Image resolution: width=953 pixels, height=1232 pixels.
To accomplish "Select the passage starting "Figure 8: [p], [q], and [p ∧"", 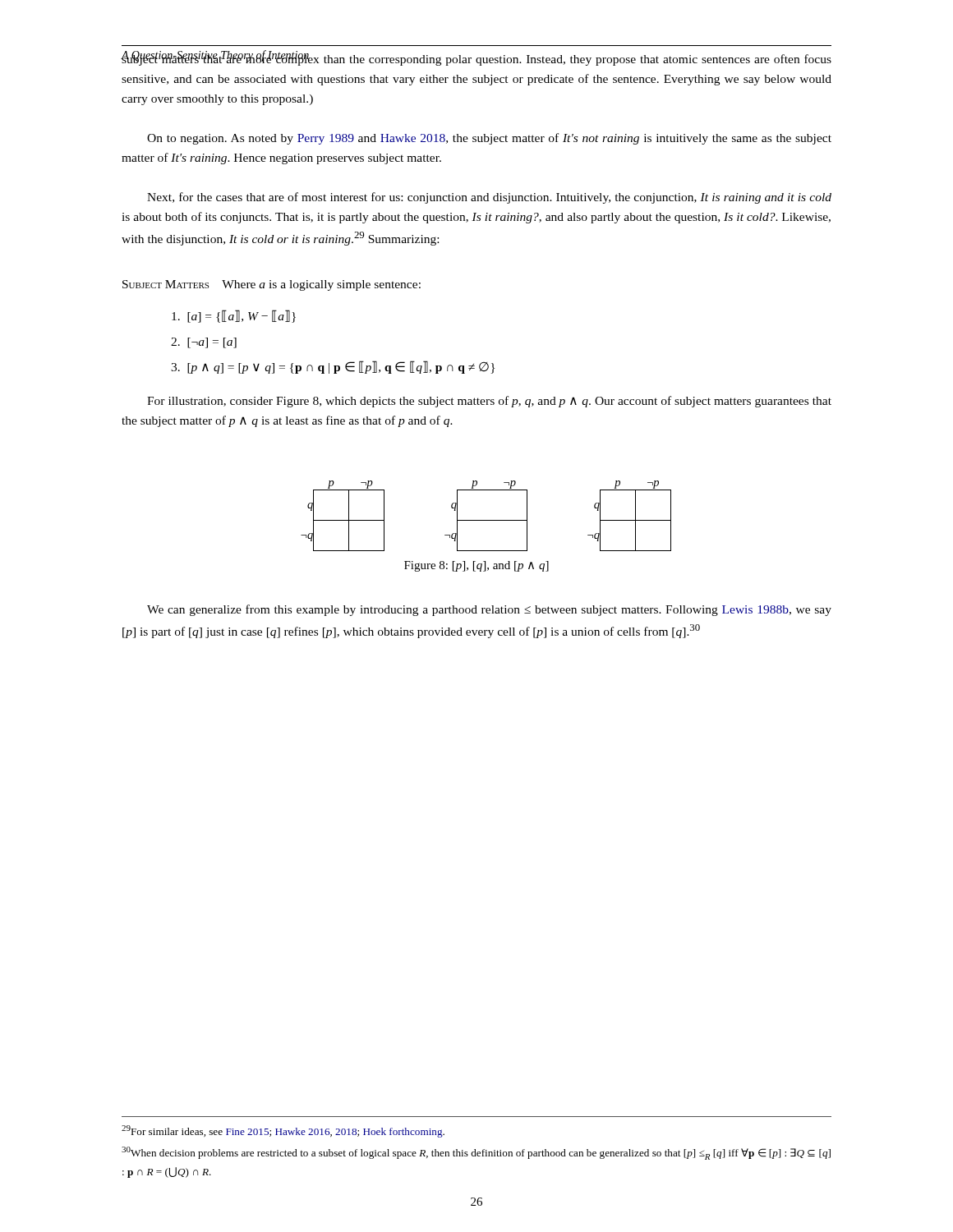I will click(x=476, y=565).
